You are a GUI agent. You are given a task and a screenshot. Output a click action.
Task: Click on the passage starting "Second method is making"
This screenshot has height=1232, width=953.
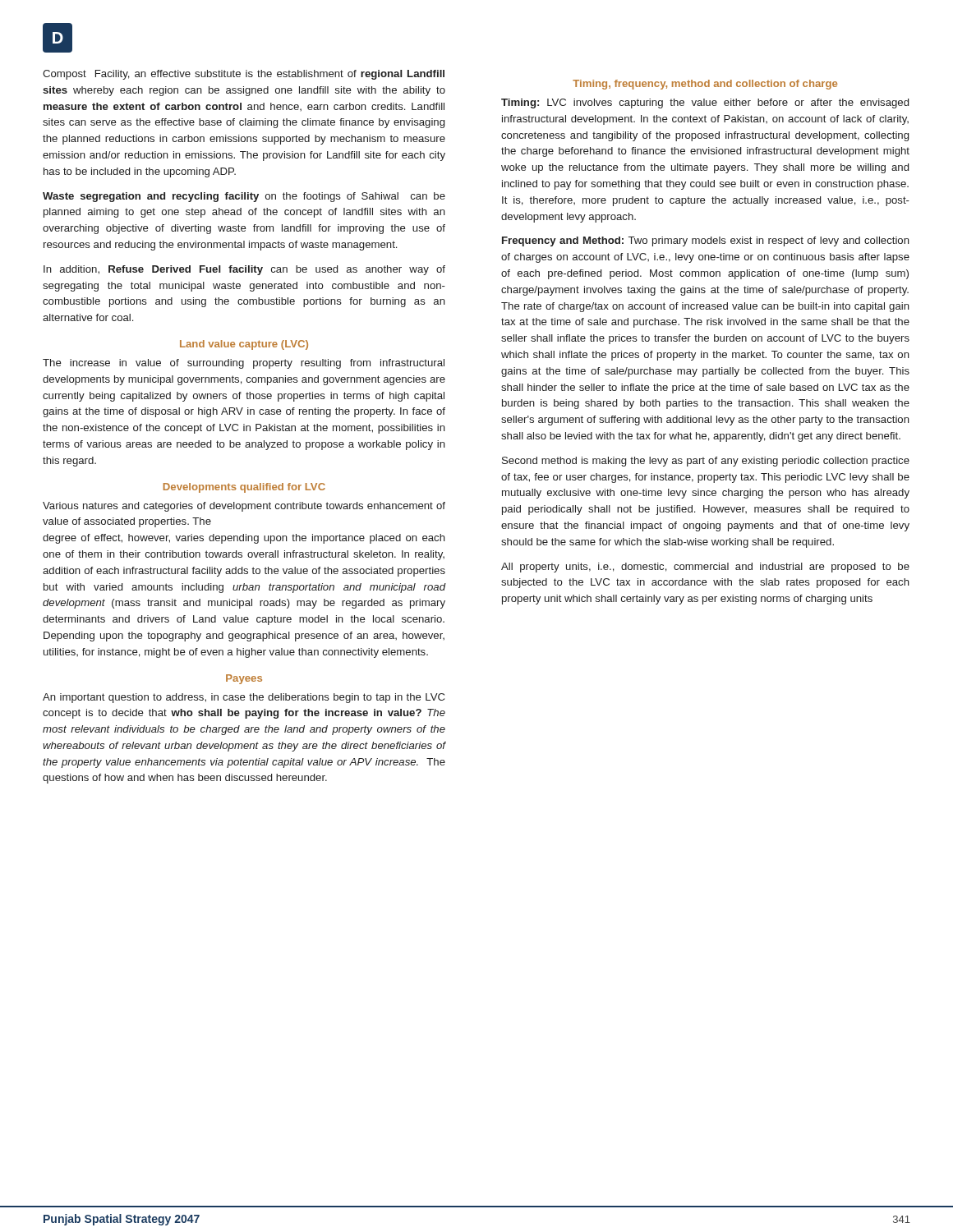coord(705,501)
